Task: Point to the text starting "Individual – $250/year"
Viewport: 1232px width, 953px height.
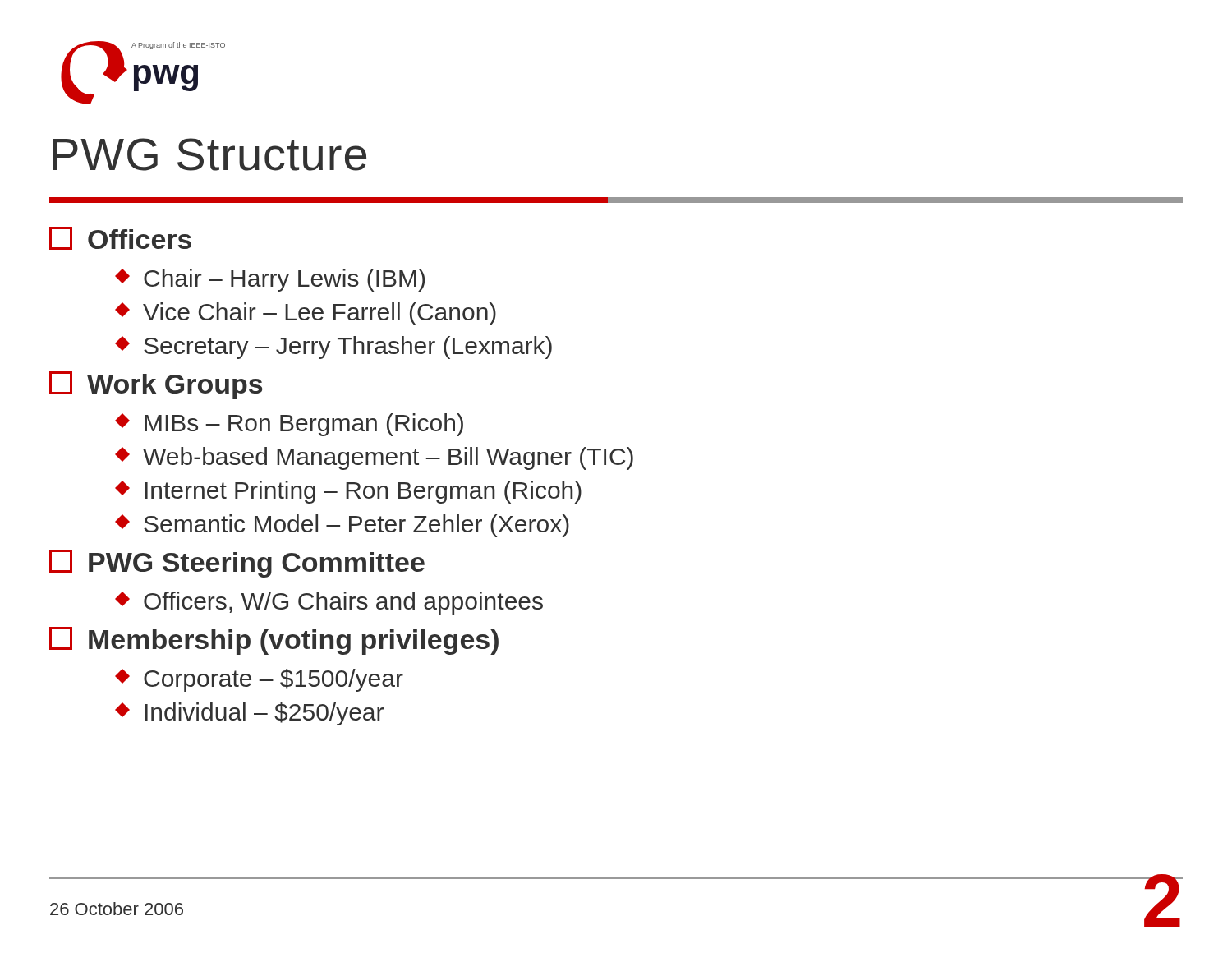Action: [x=249, y=711]
